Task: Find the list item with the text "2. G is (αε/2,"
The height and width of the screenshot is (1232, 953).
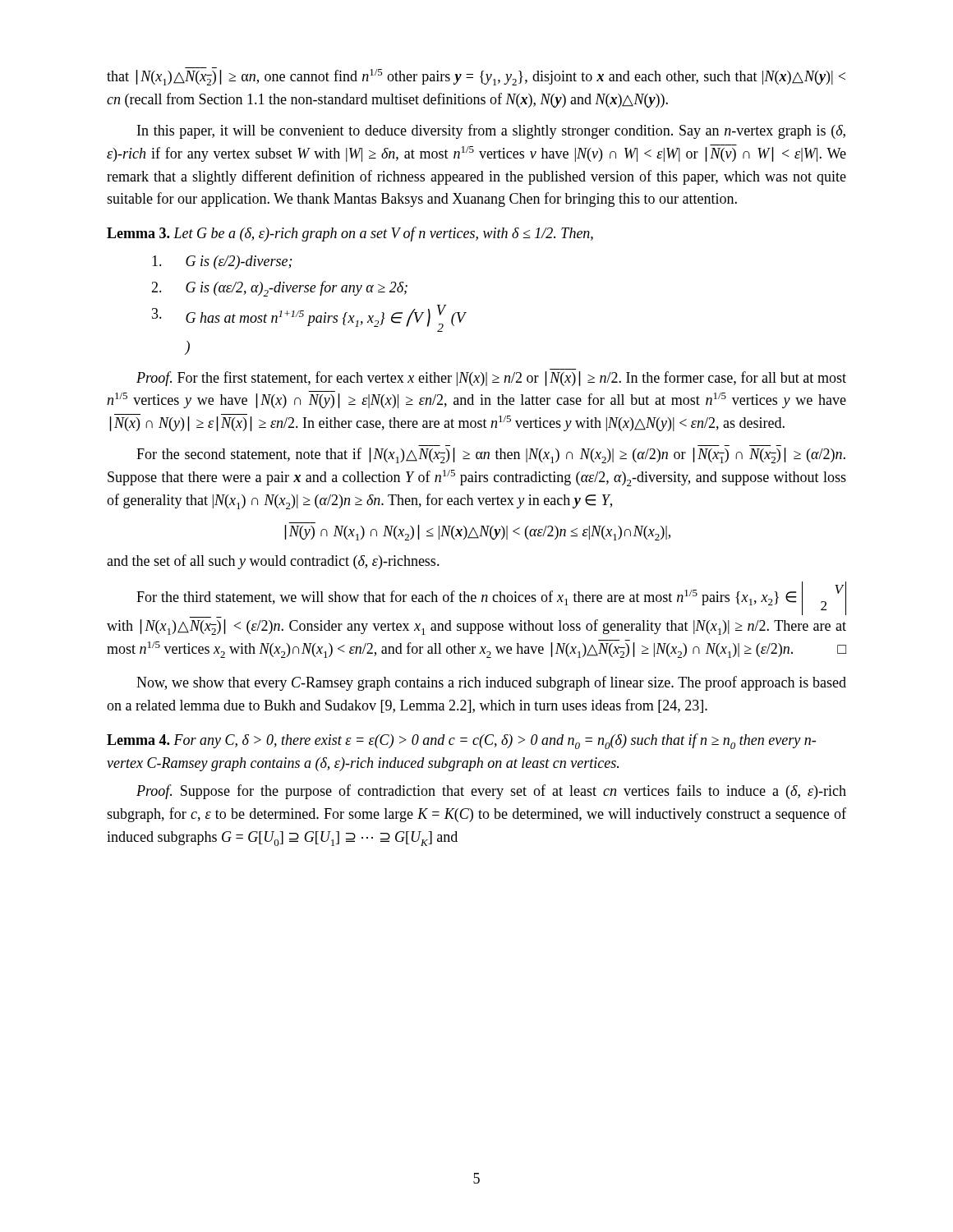Action: (280, 288)
